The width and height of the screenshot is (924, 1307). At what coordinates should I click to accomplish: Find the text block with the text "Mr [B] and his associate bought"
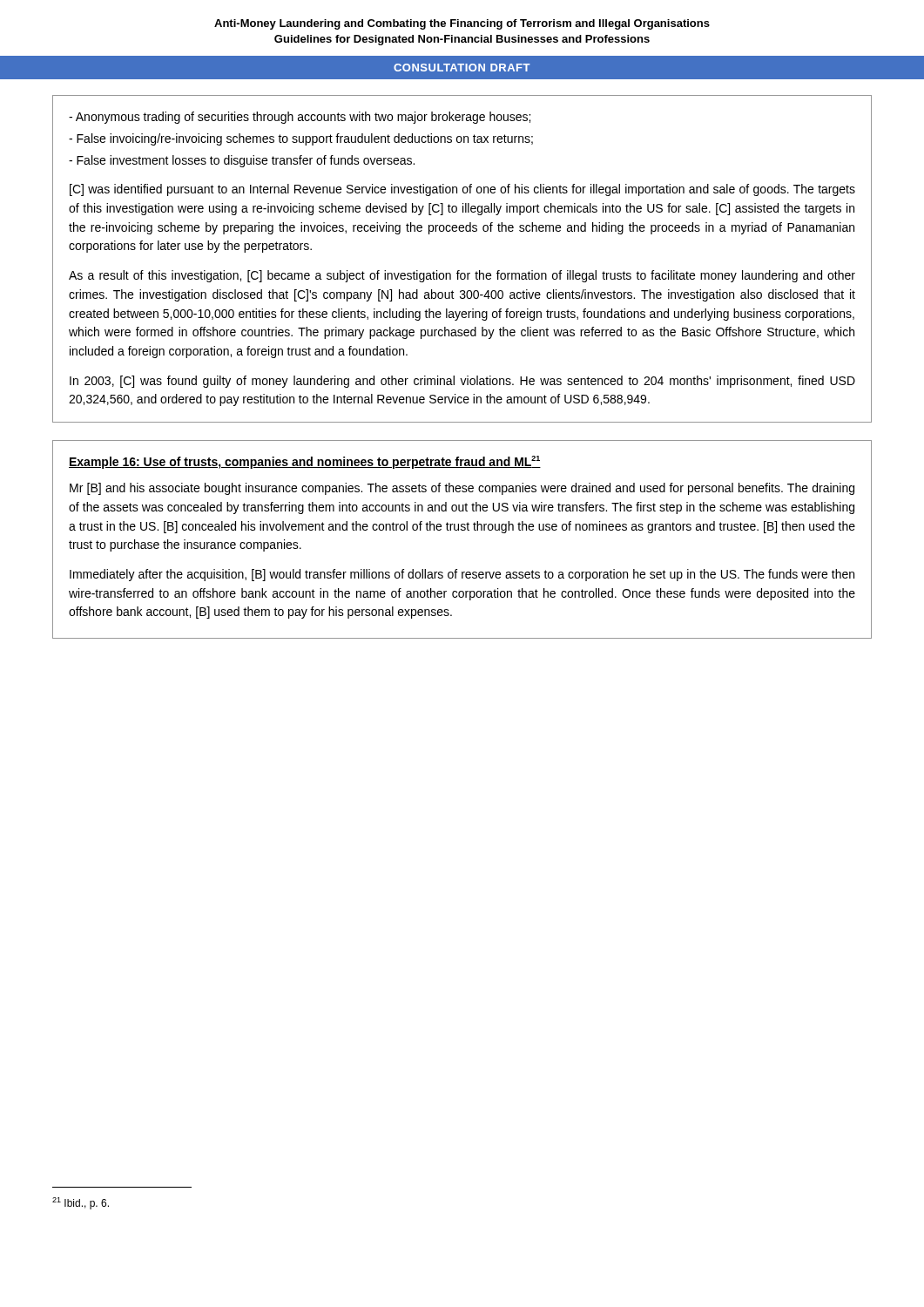[462, 516]
